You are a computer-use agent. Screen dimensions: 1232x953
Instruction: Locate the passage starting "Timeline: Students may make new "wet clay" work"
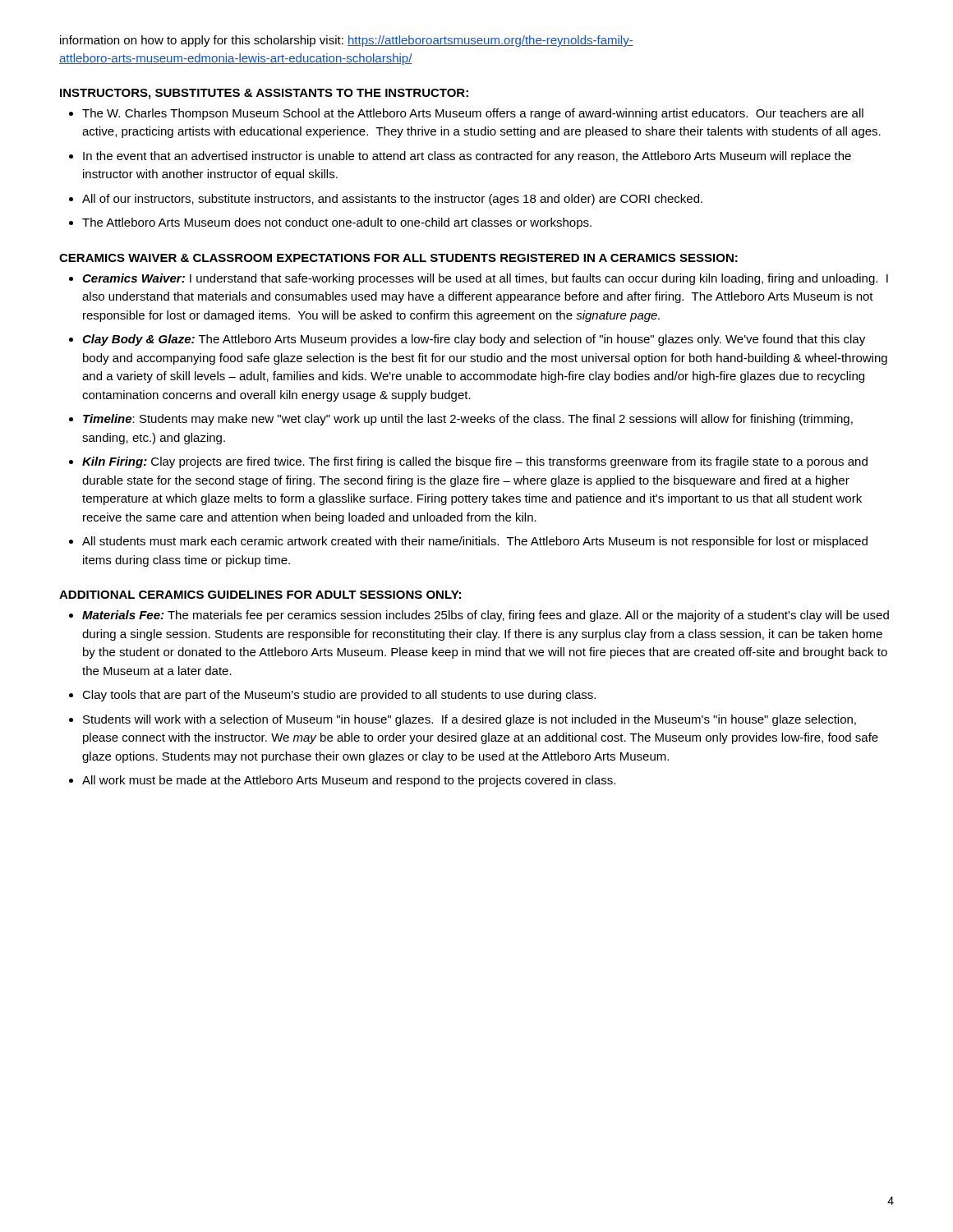coord(468,428)
